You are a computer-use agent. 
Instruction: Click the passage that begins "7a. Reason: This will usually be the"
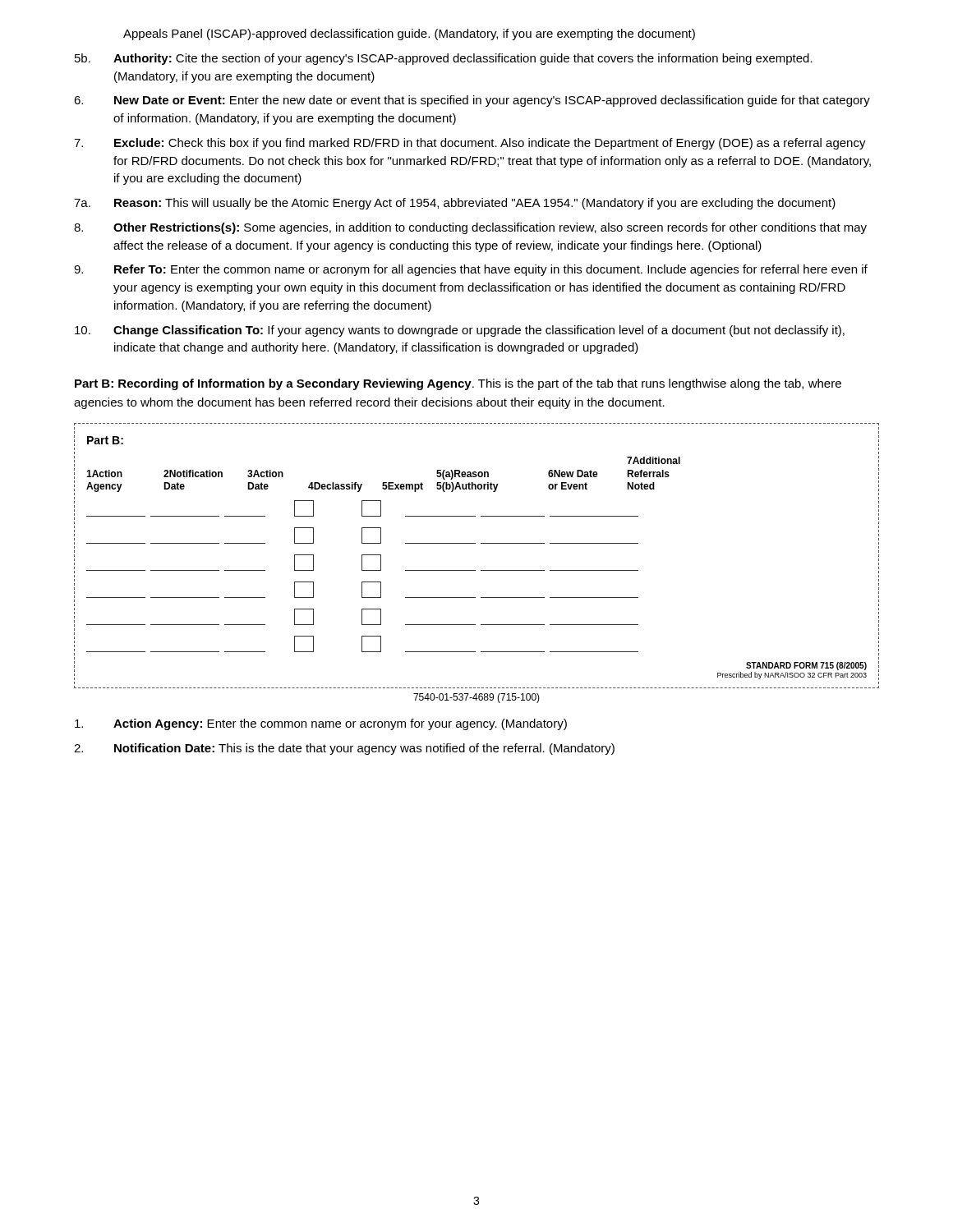[476, 203]
